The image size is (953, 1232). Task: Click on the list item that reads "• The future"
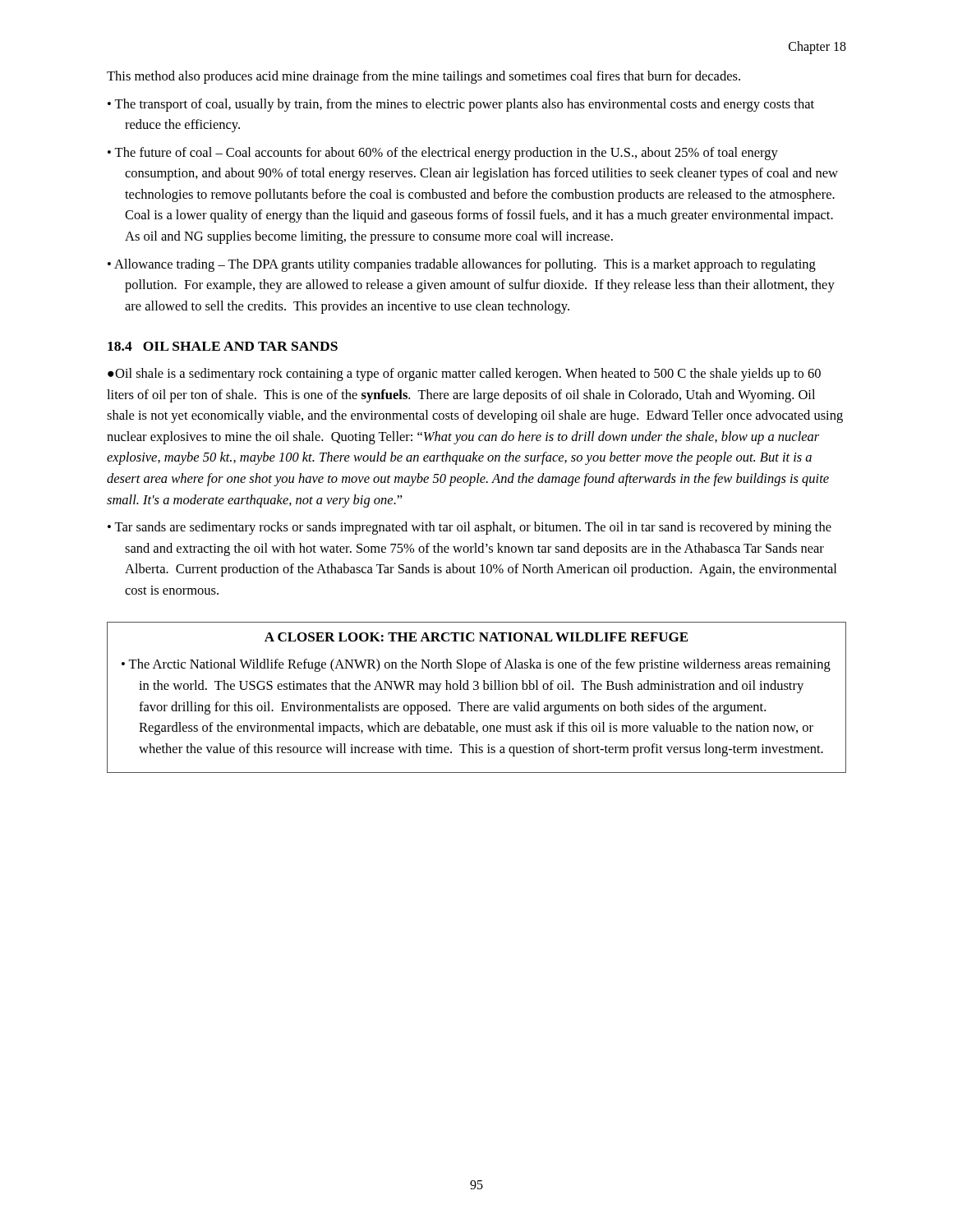(x=473, y=194)
